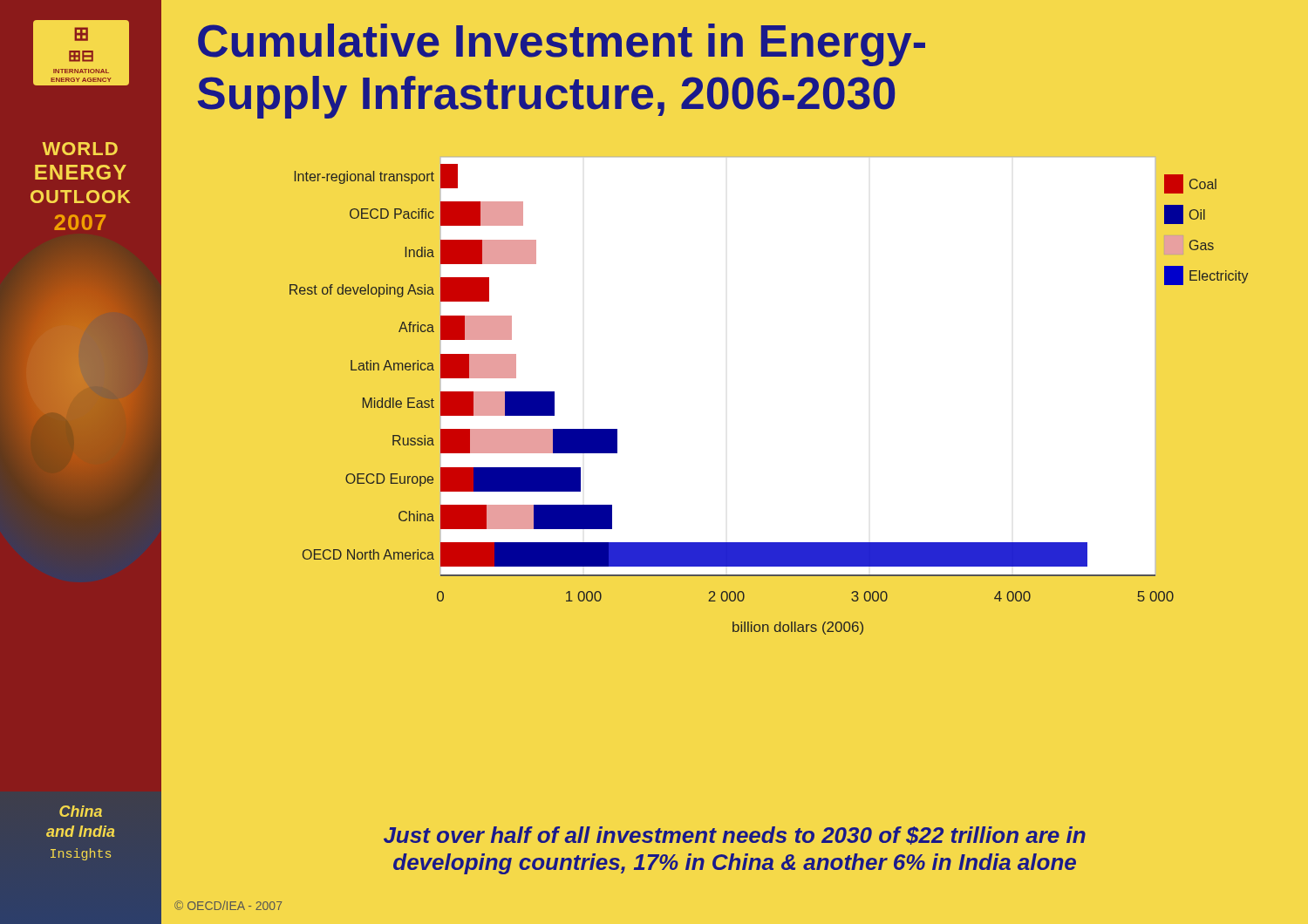
Task: Locate the bar chart
Action: click(739, 410)
